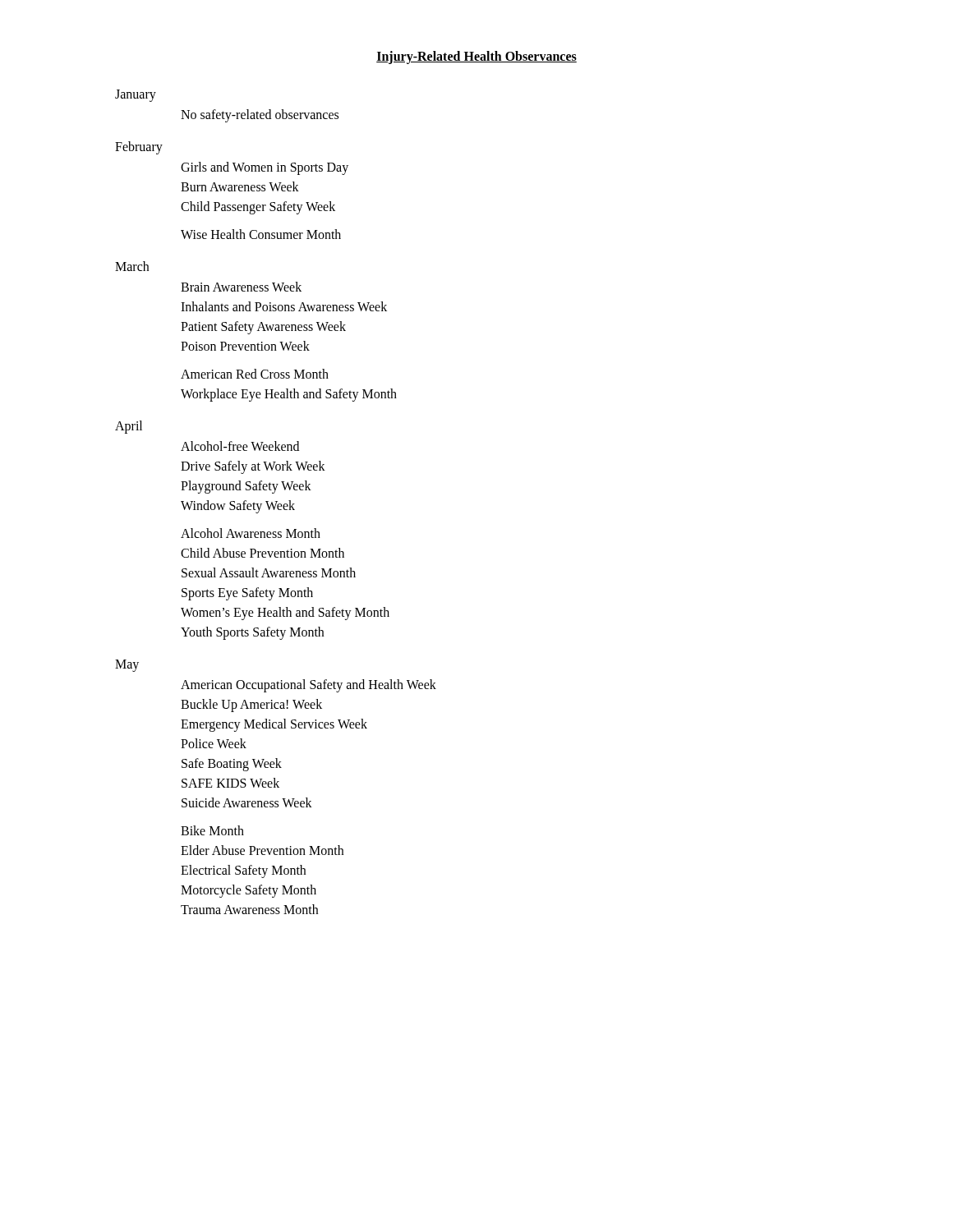Image resolution: width=953 pixels, height=1232 pixels.
Task: Navigate to the block starting "Patient Safety Awareness Week"
Action: pos(263,326)
